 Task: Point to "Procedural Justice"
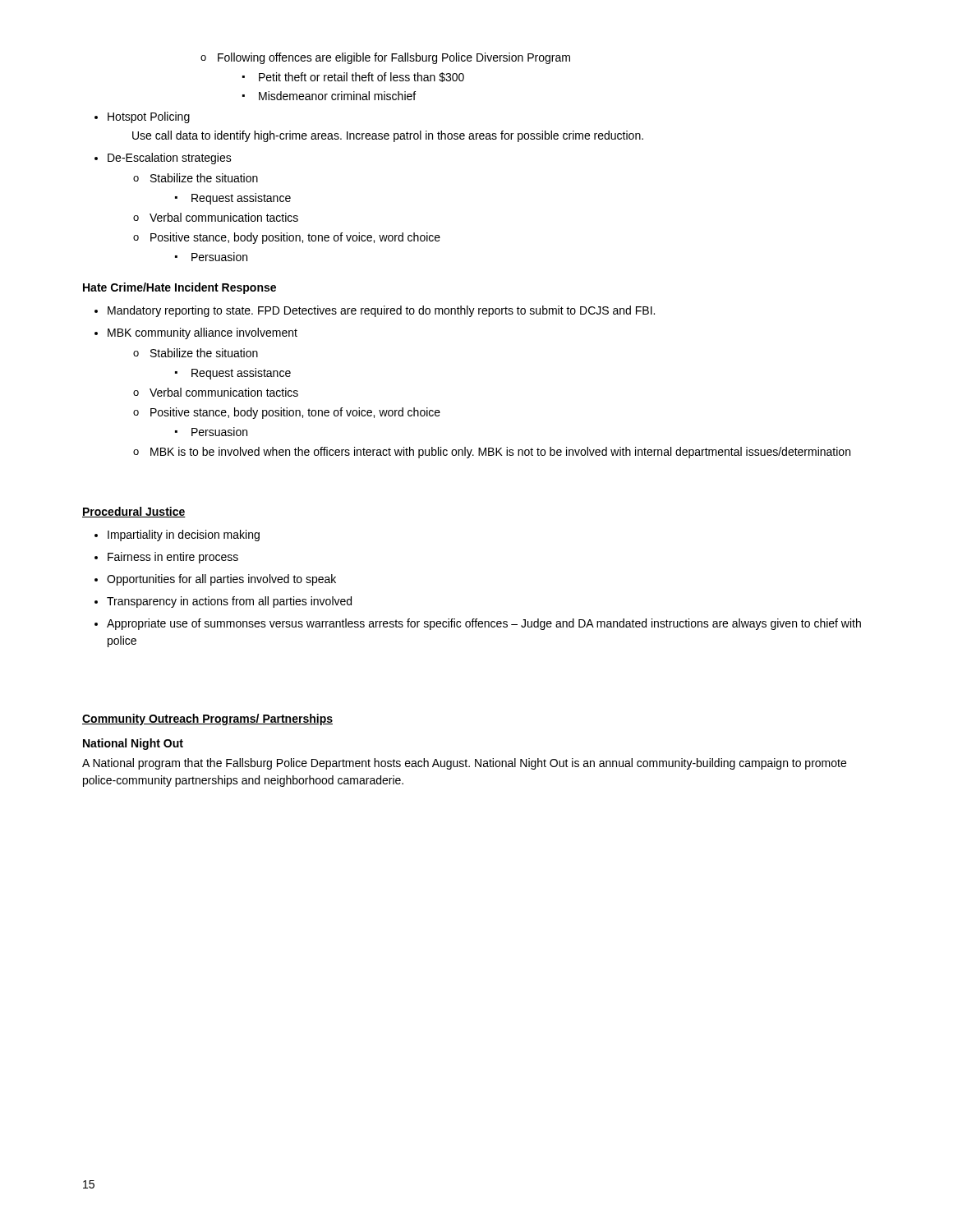(134, 512)
